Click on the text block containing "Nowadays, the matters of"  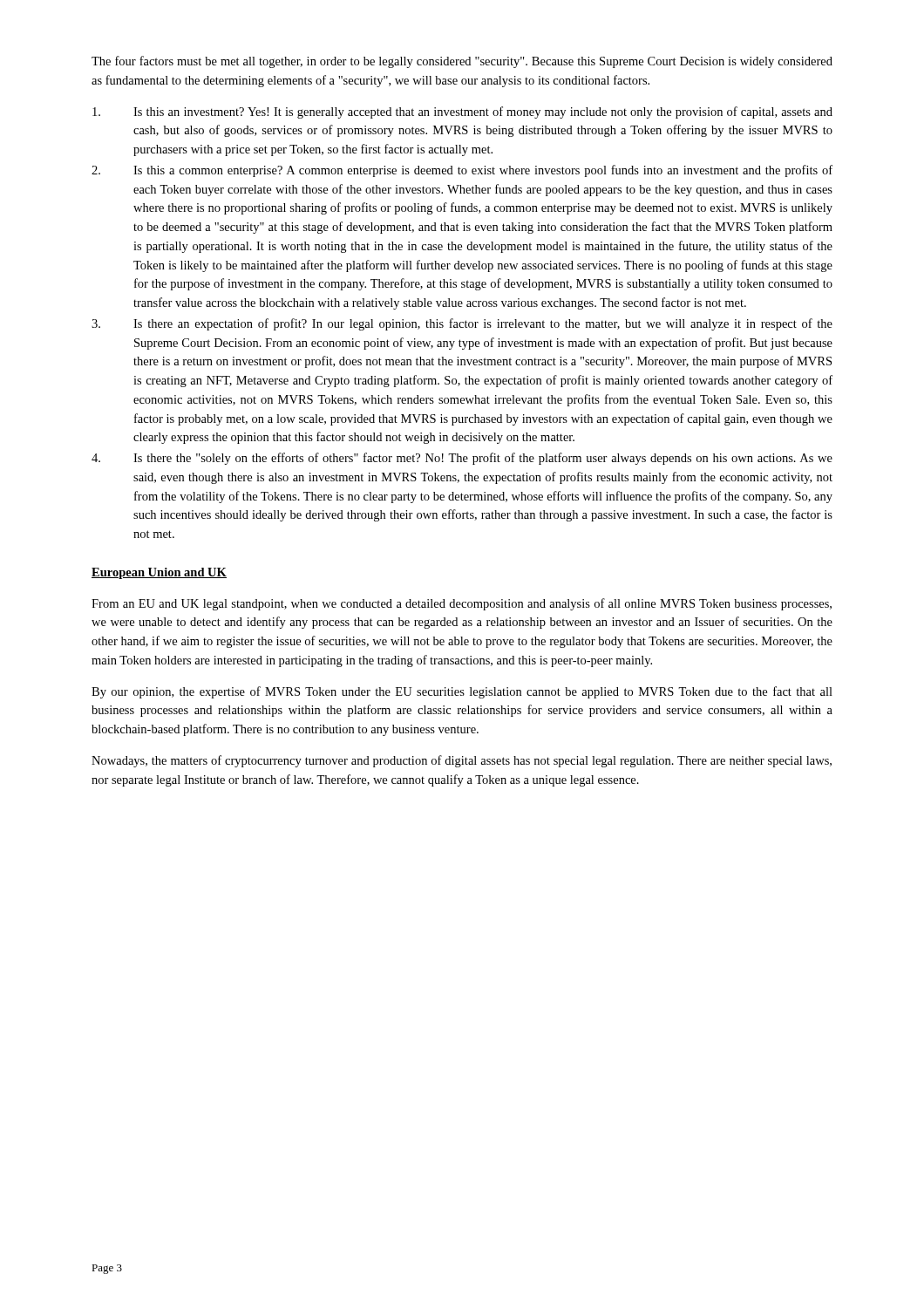tap(462, 770)
